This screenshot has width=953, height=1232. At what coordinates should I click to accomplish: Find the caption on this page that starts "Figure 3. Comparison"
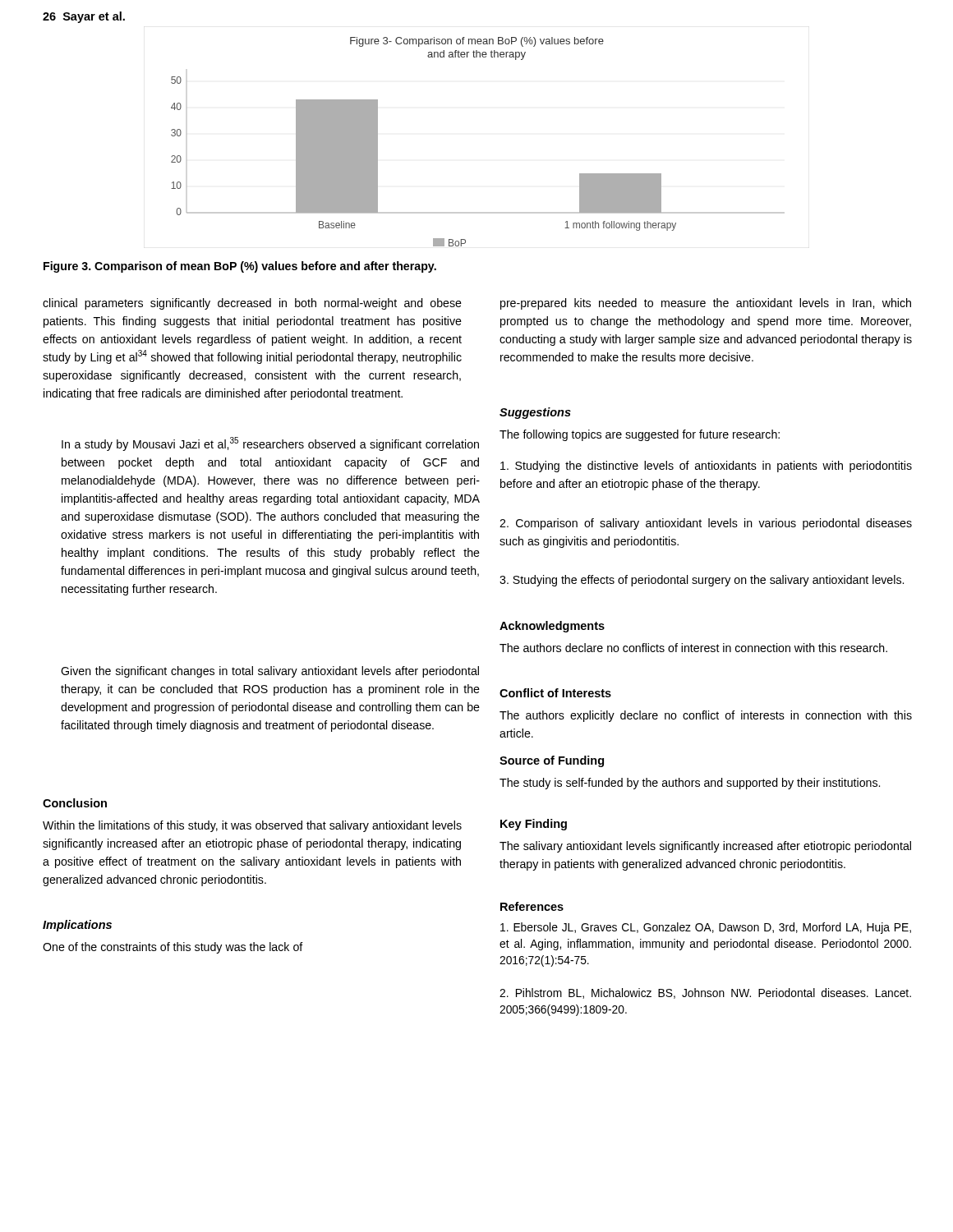(x=240, y=266)
